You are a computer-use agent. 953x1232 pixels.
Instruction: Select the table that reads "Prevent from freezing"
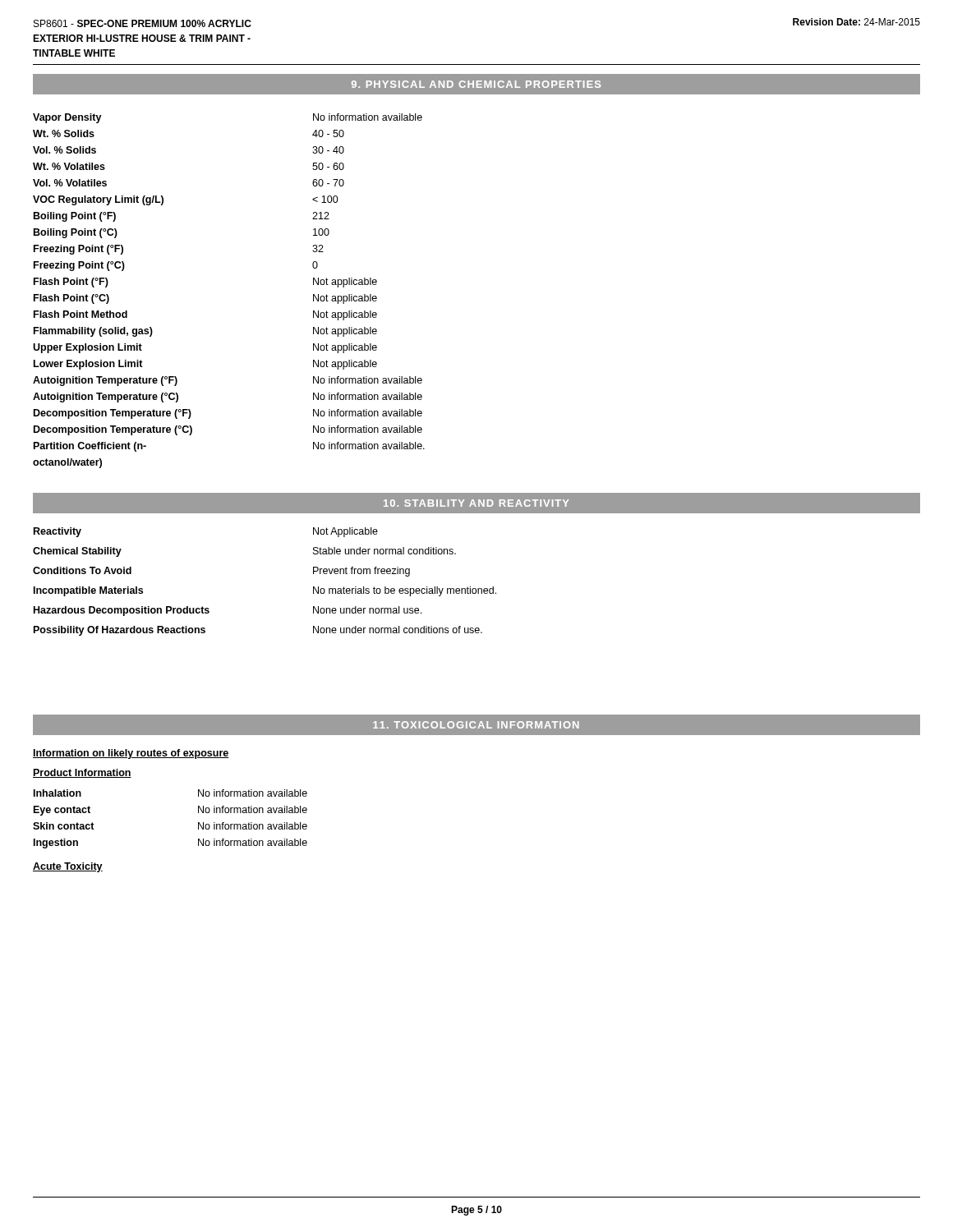point(476,581)
